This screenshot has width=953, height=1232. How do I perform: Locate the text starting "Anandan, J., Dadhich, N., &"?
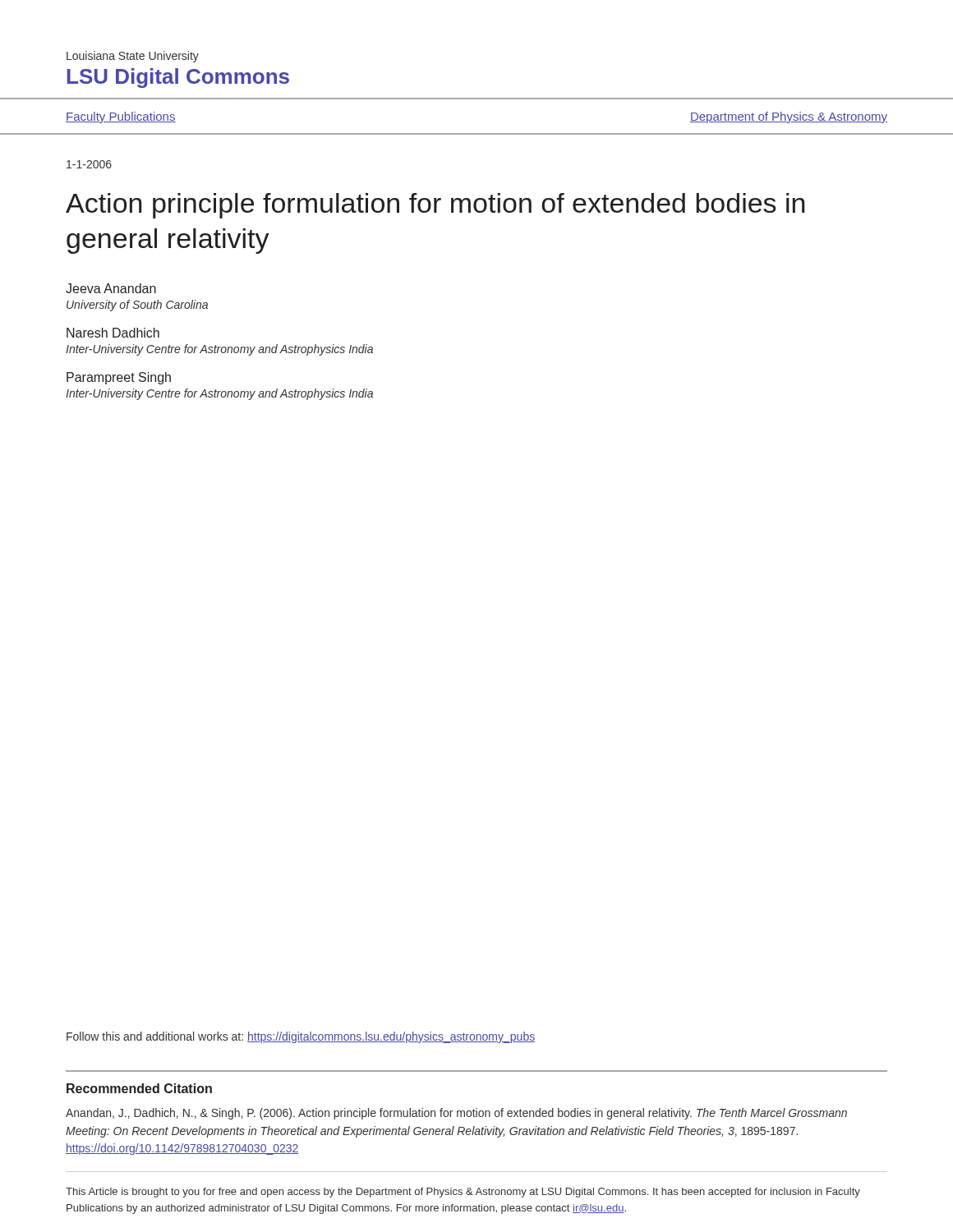pos(457,1131)
